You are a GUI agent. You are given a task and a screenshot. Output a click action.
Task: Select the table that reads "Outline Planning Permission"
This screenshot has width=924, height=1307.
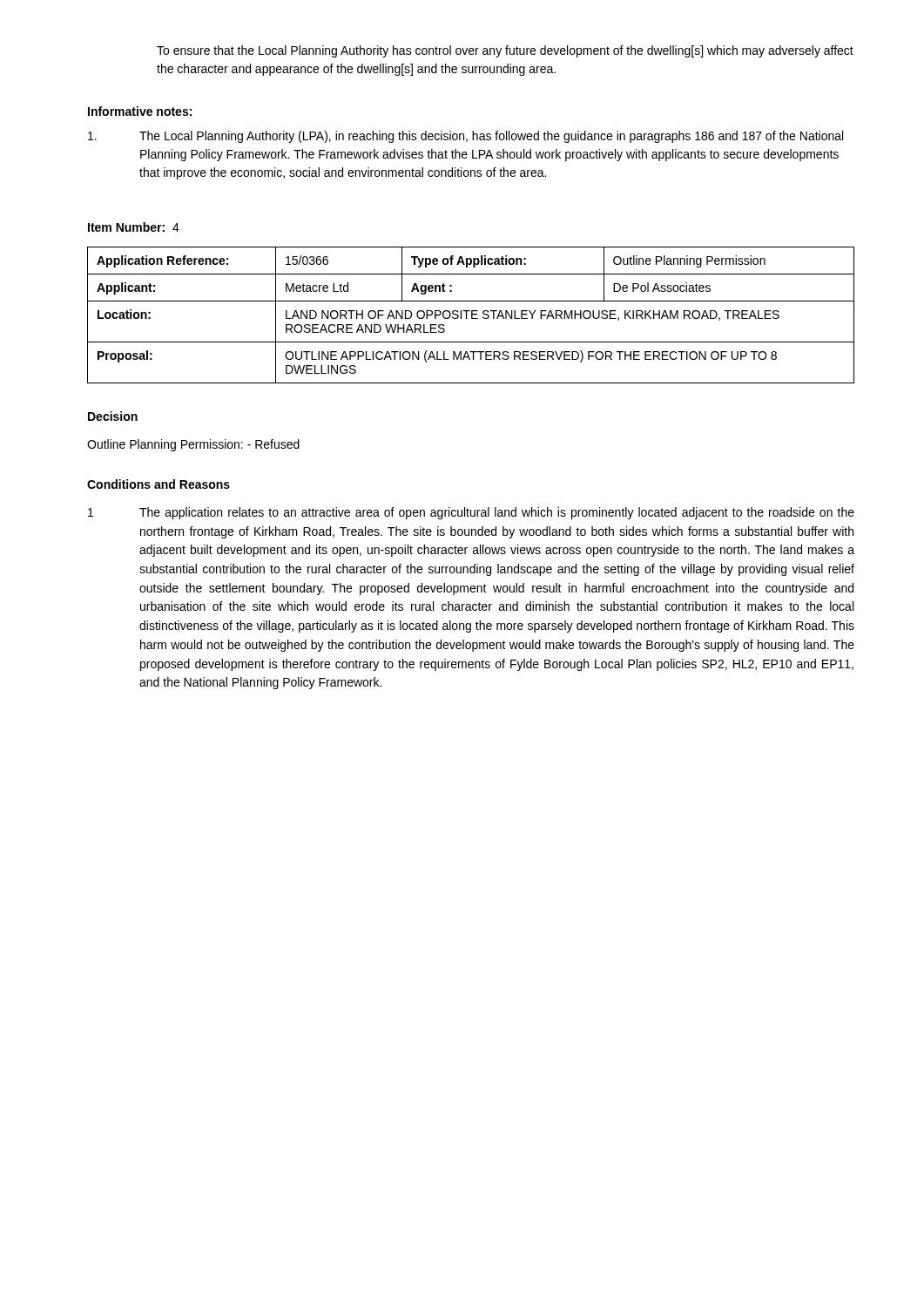click(471, 315)
